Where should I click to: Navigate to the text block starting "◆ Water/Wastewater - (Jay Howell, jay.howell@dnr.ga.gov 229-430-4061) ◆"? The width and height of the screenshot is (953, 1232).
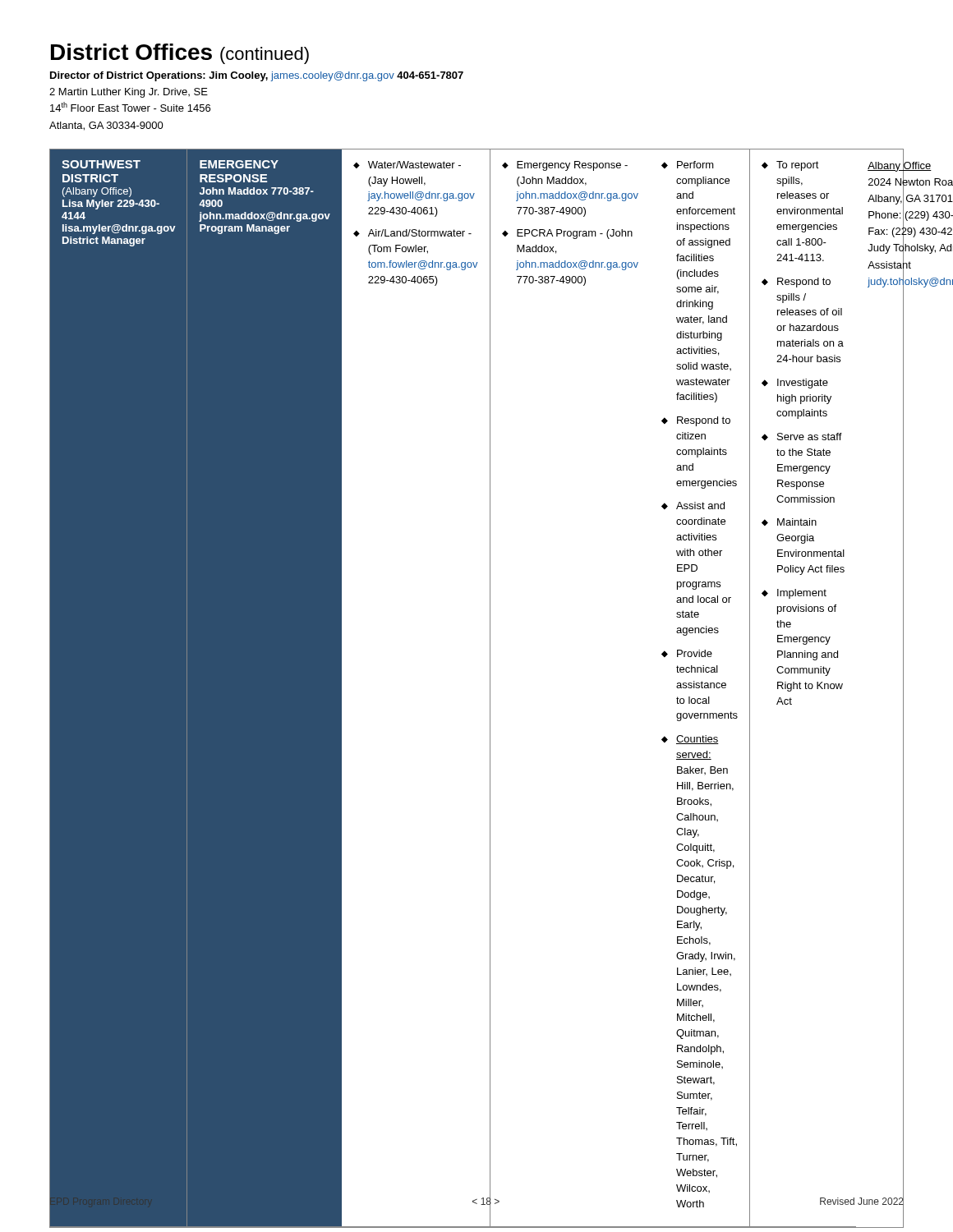[x=415, y=223]
